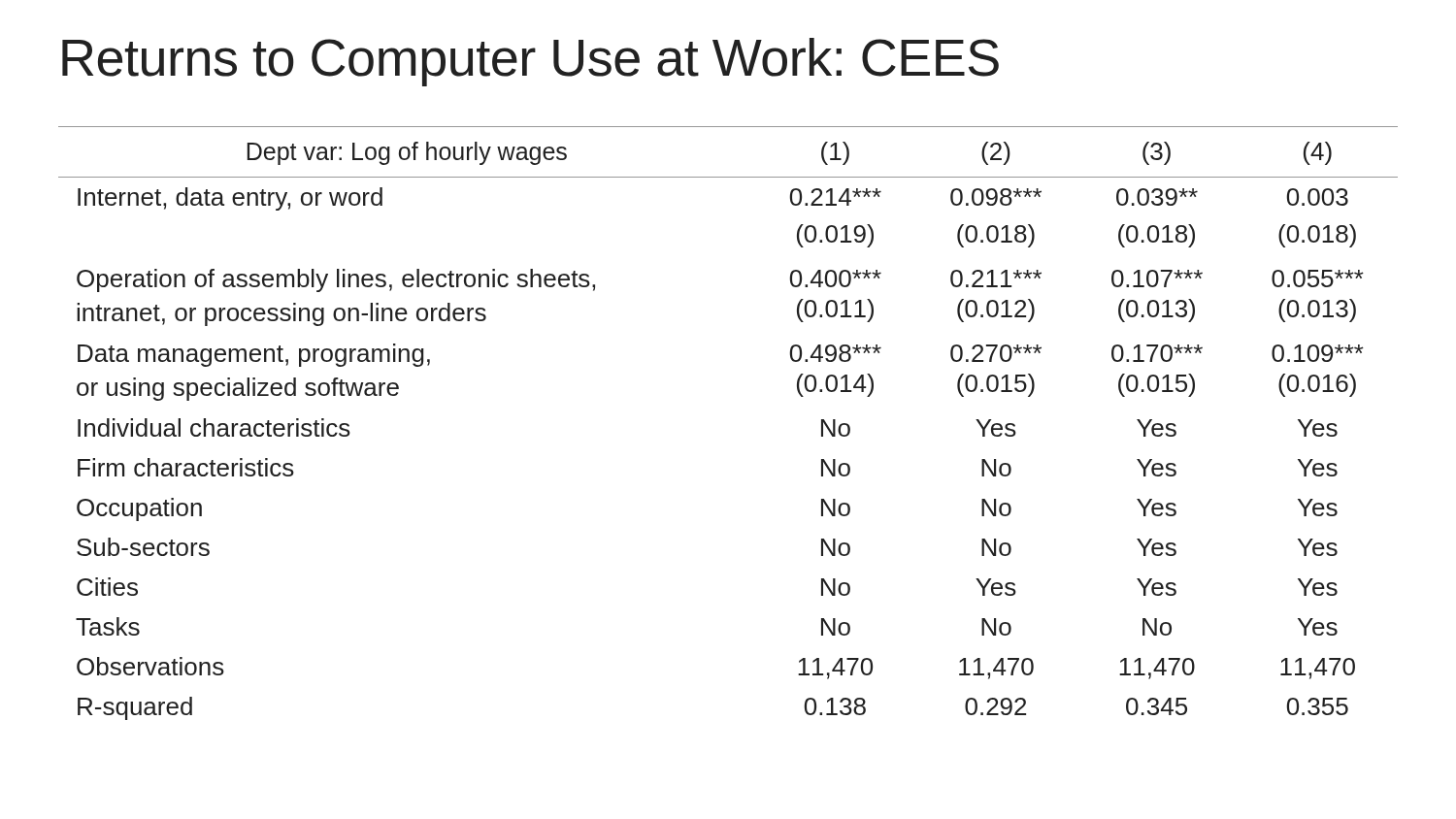Screen dimensions: 819x1456
Task: Select the table that reads "Data management, programing,"
Action: [728, 426]
